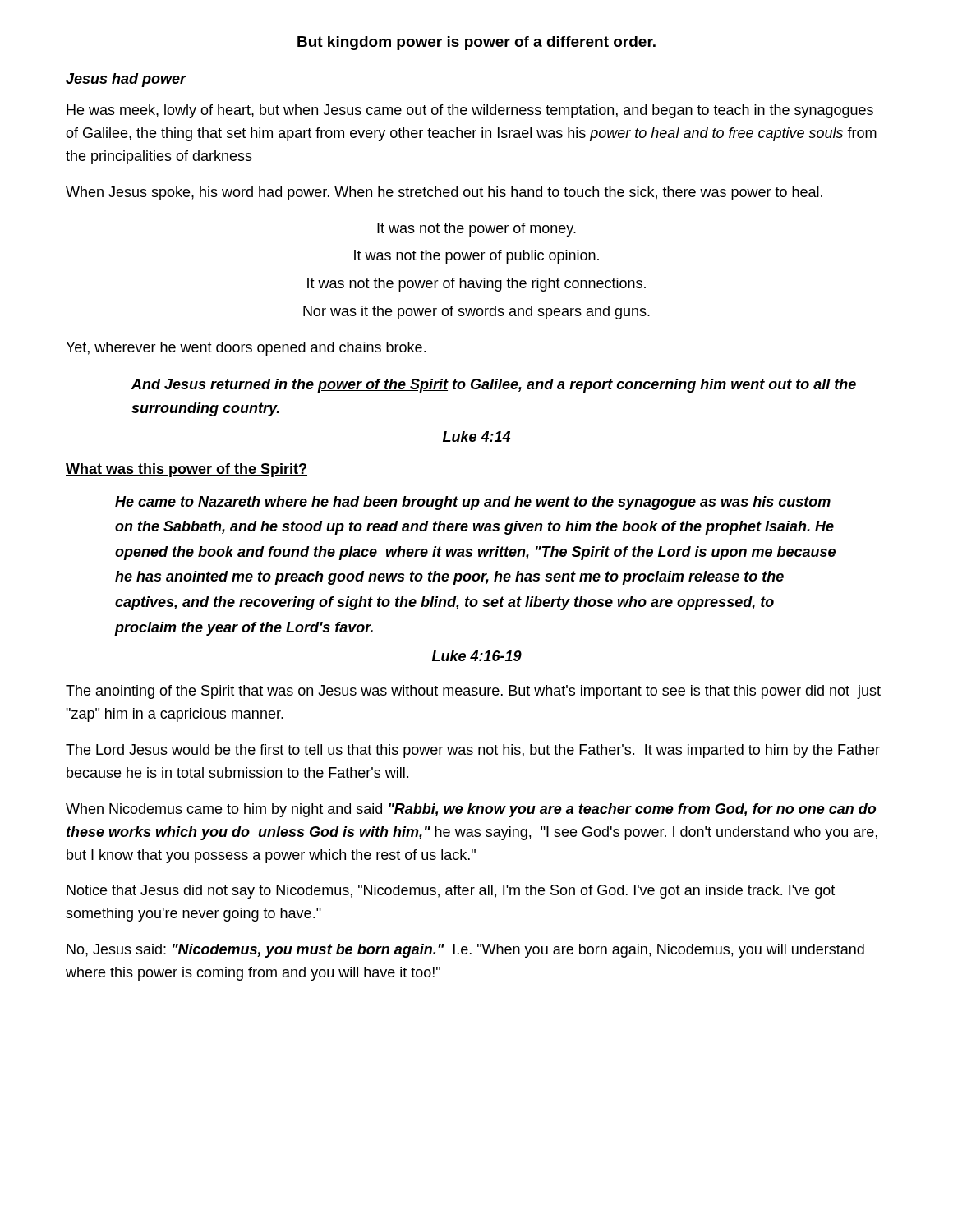Where is the passage that starts "The Lord Jesus would"?
The image size is (953, 1232).
(473, 761)
